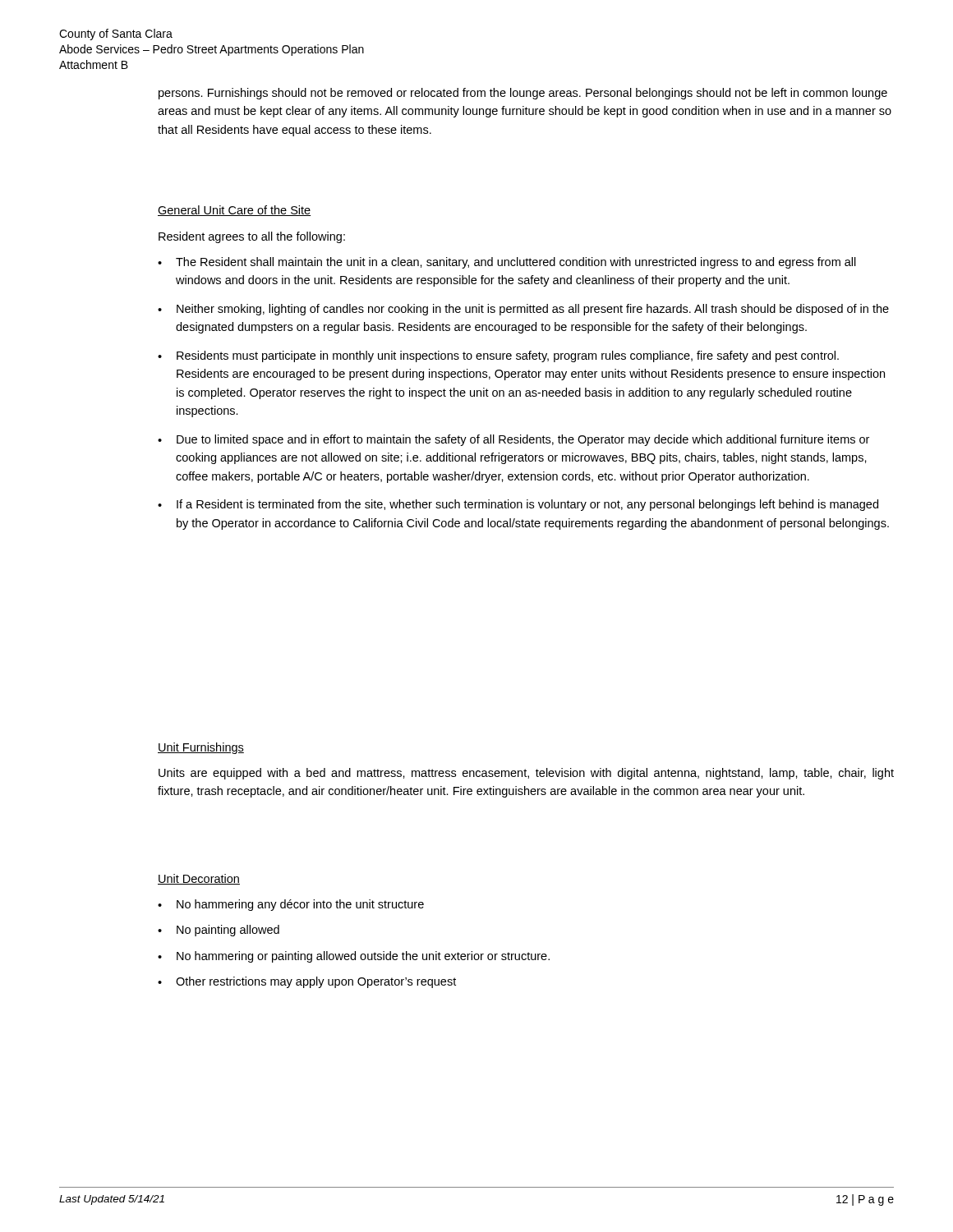The height and width of the screenshot is (1232, 953).
Task: Find "Resident agrees to all the following:" on this page
Action: pos(252,237)
